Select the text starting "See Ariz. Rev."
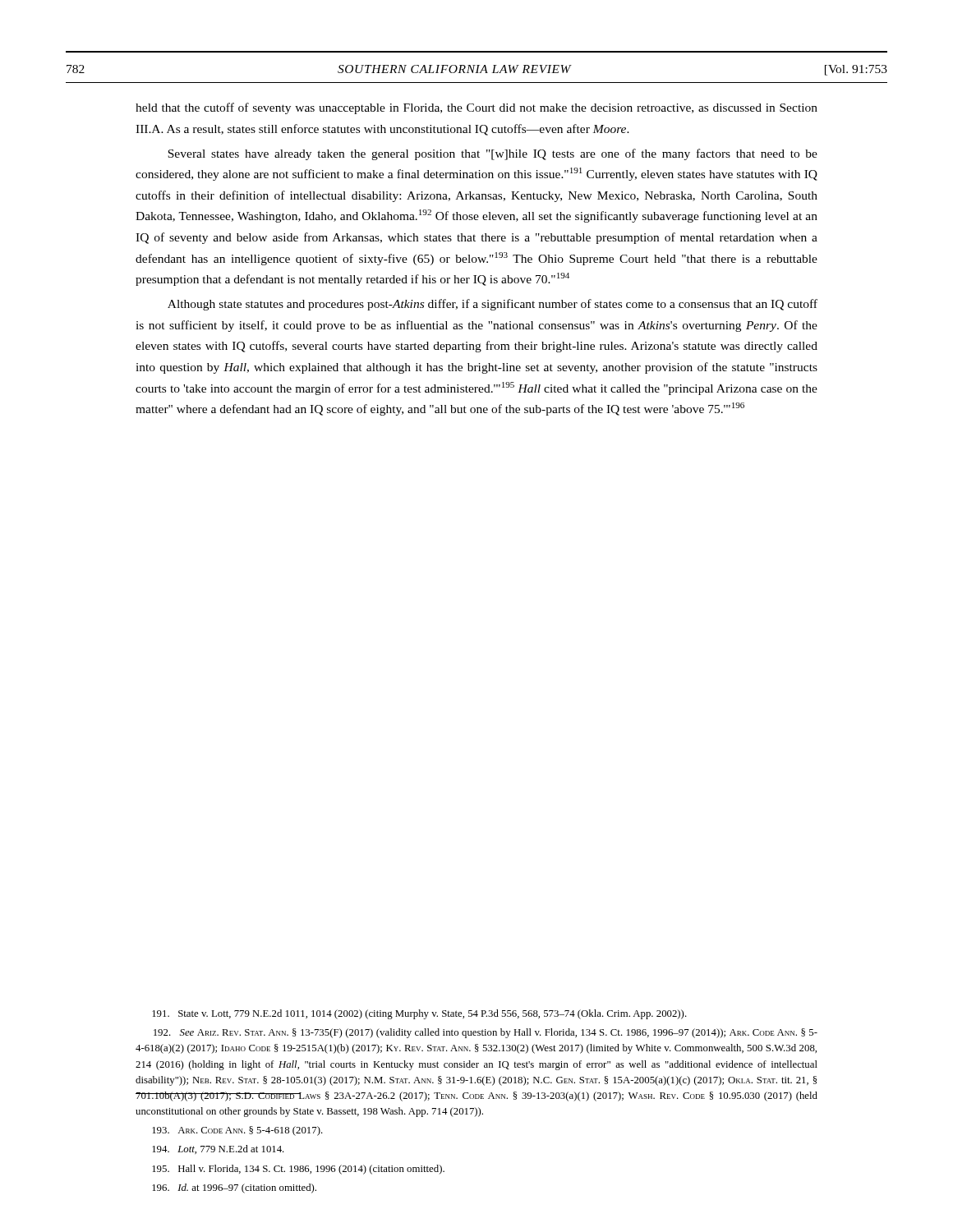 (x=476, y=1072)
